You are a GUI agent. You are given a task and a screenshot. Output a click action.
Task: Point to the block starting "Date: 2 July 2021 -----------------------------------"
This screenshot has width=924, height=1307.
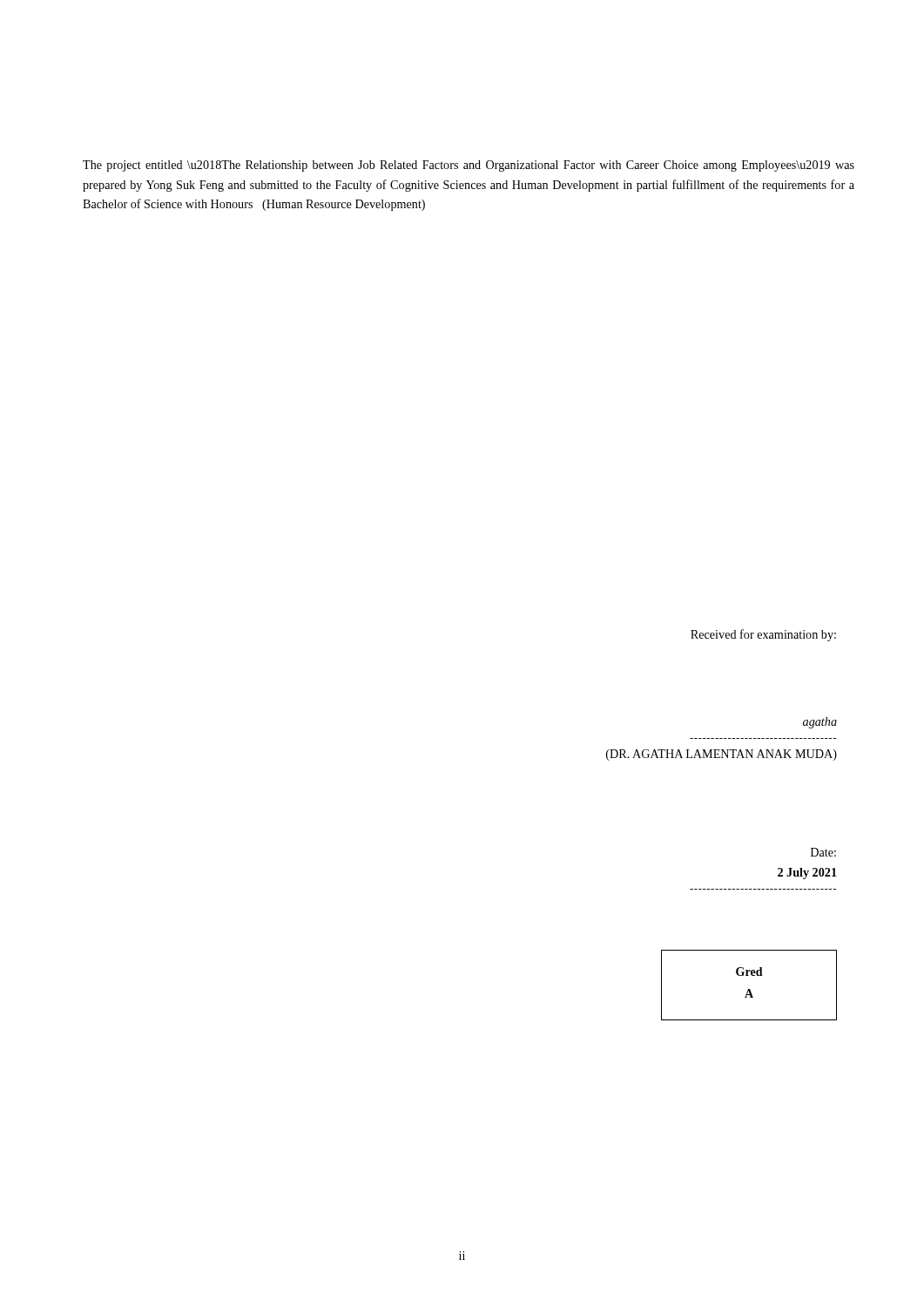(x=823, y=852)
